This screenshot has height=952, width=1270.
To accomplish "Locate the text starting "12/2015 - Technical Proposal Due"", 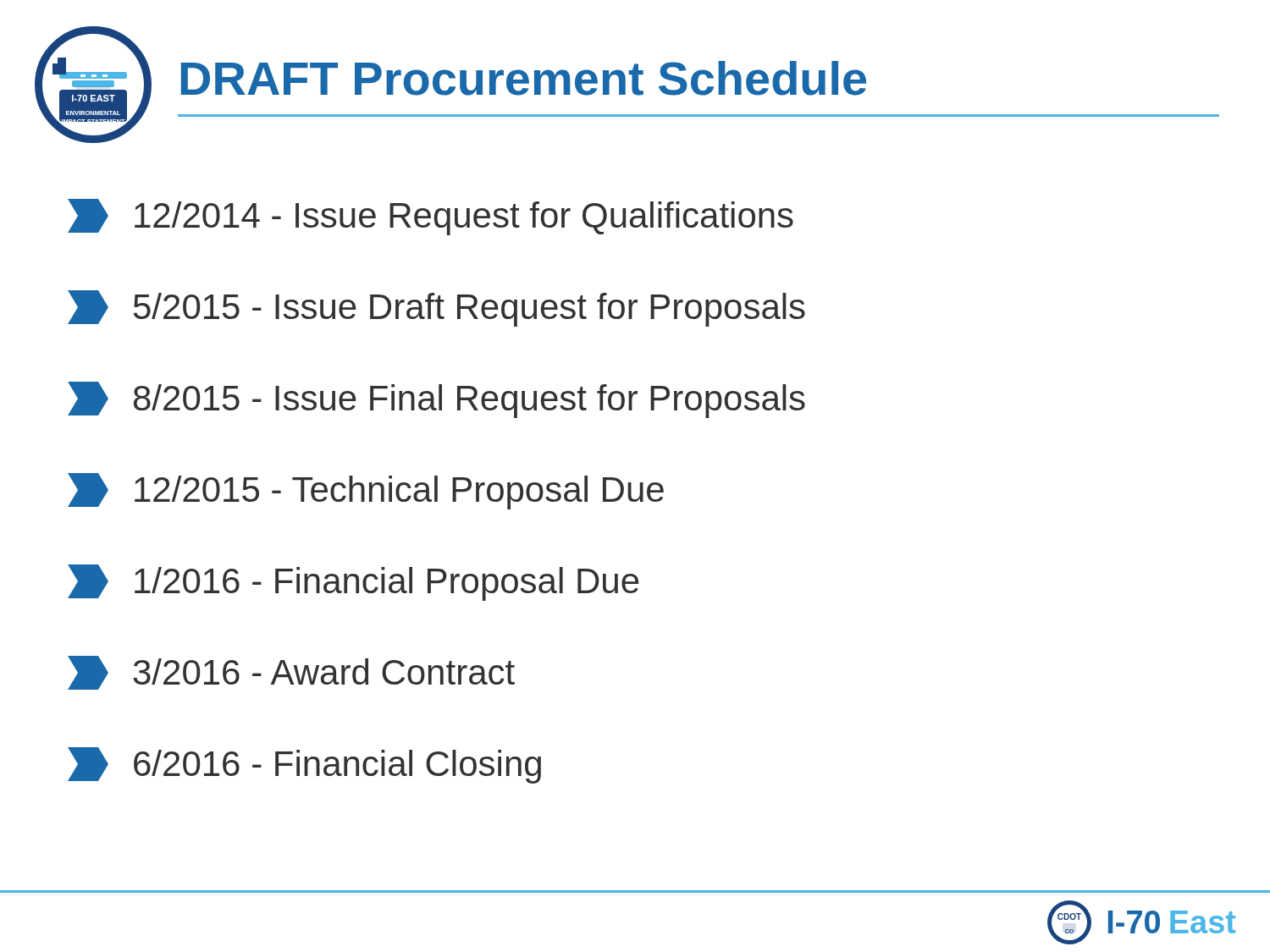I will [366, 490].
